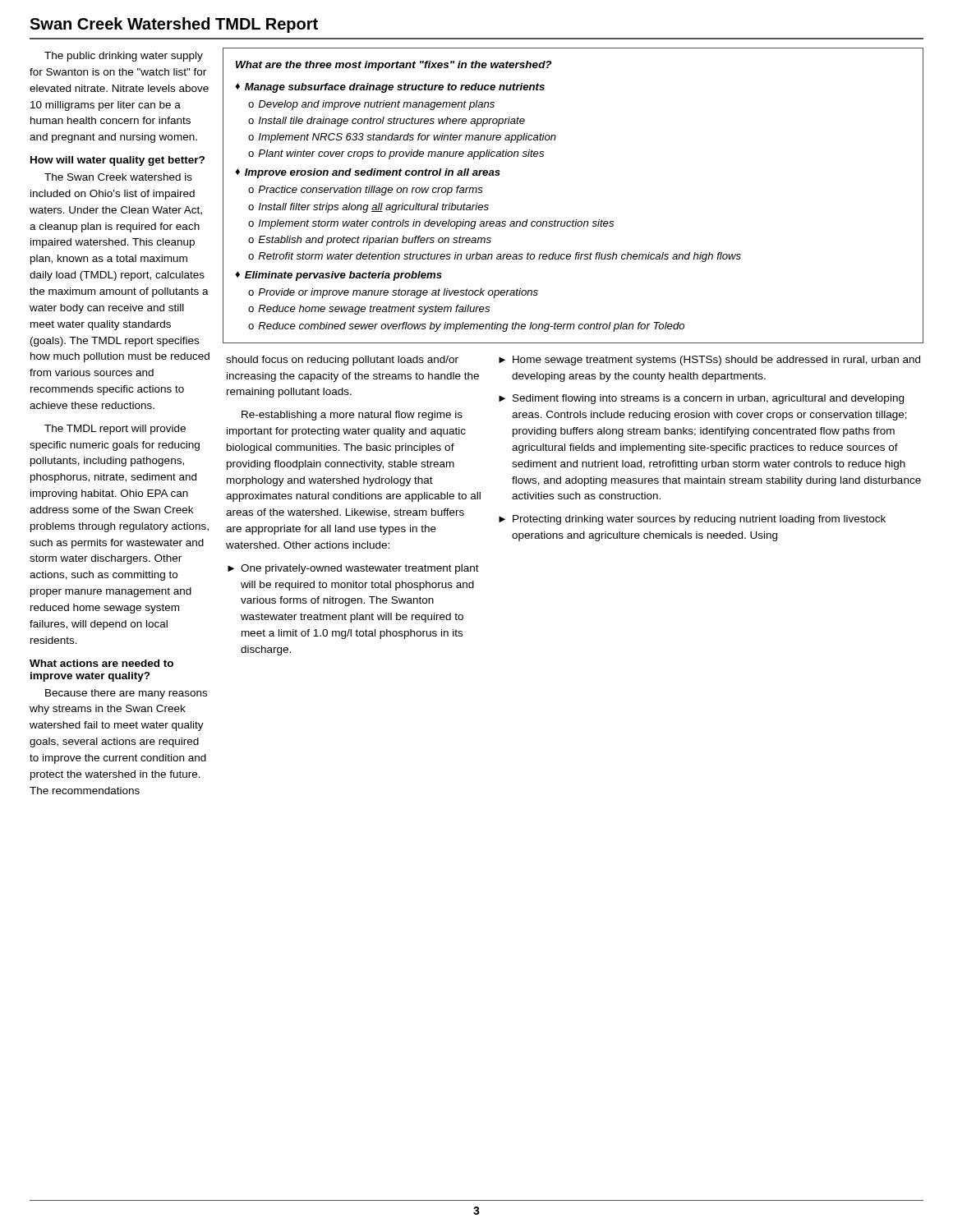Find the block starting "What actions are needed to improve"
Image resolution: width=953 pixels, height=1232 pixels.
(120, 669)
